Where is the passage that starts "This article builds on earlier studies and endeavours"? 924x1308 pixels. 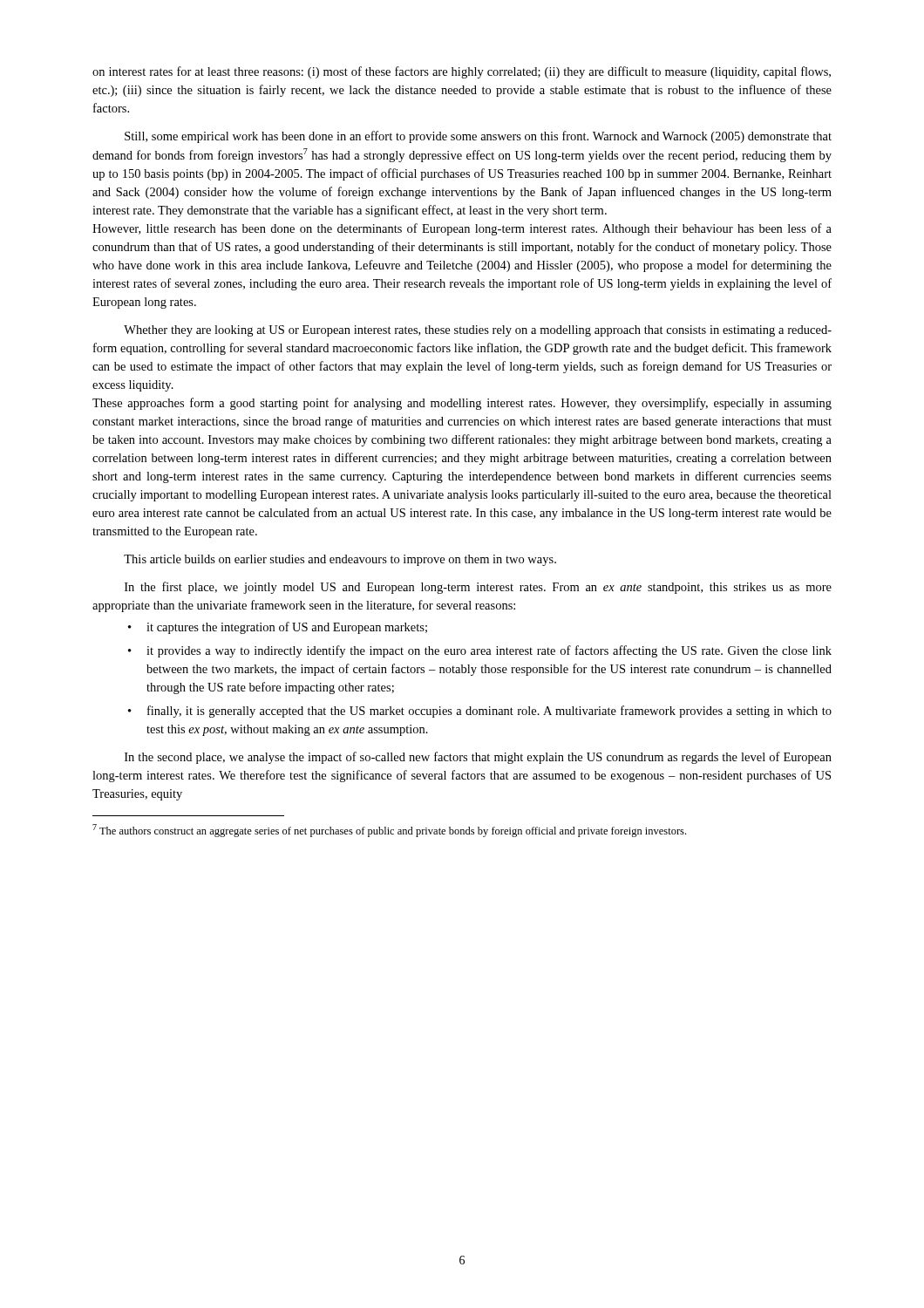340,559
